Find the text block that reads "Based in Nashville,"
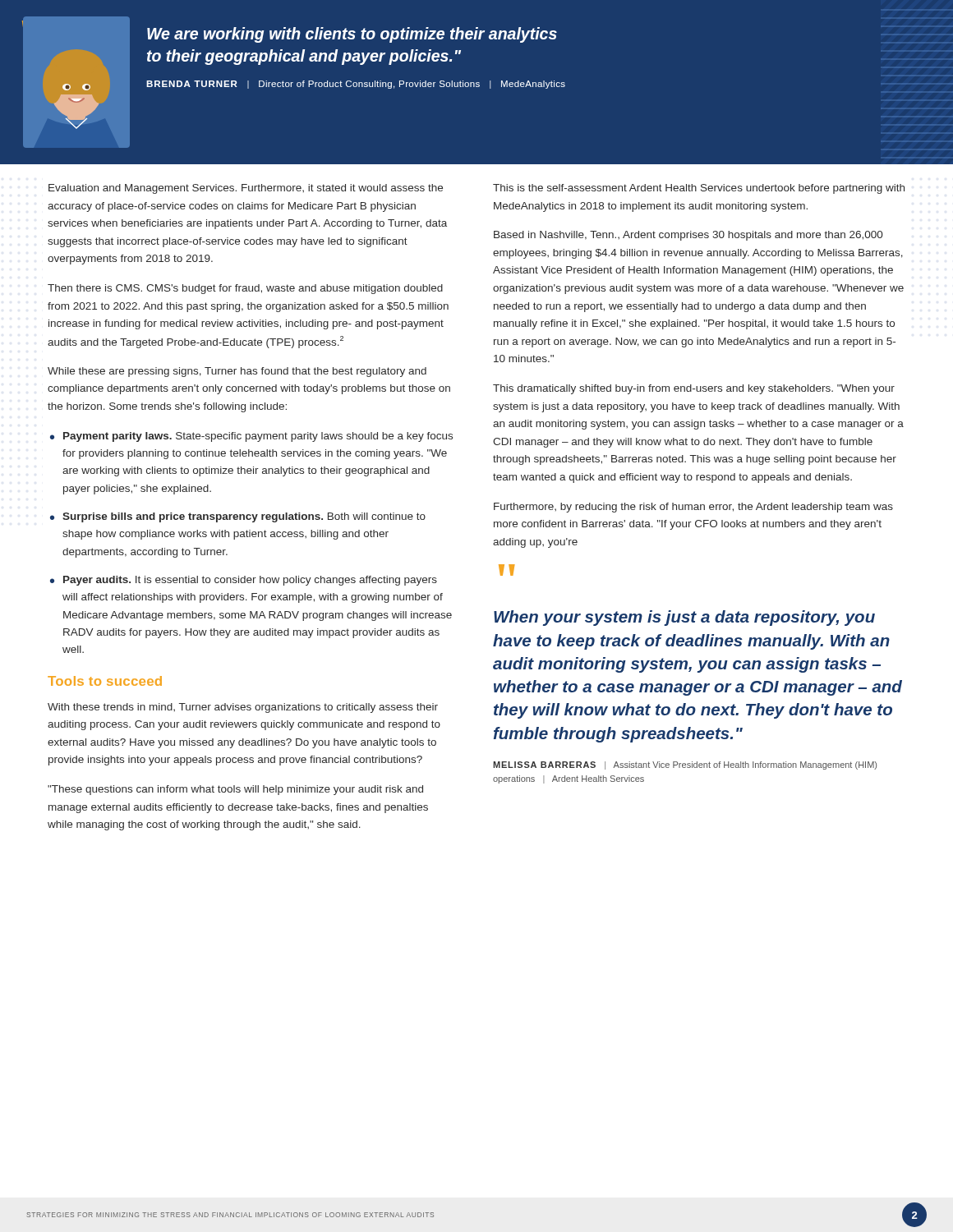This screenshot has height=1232, width=953. [698, 297]
